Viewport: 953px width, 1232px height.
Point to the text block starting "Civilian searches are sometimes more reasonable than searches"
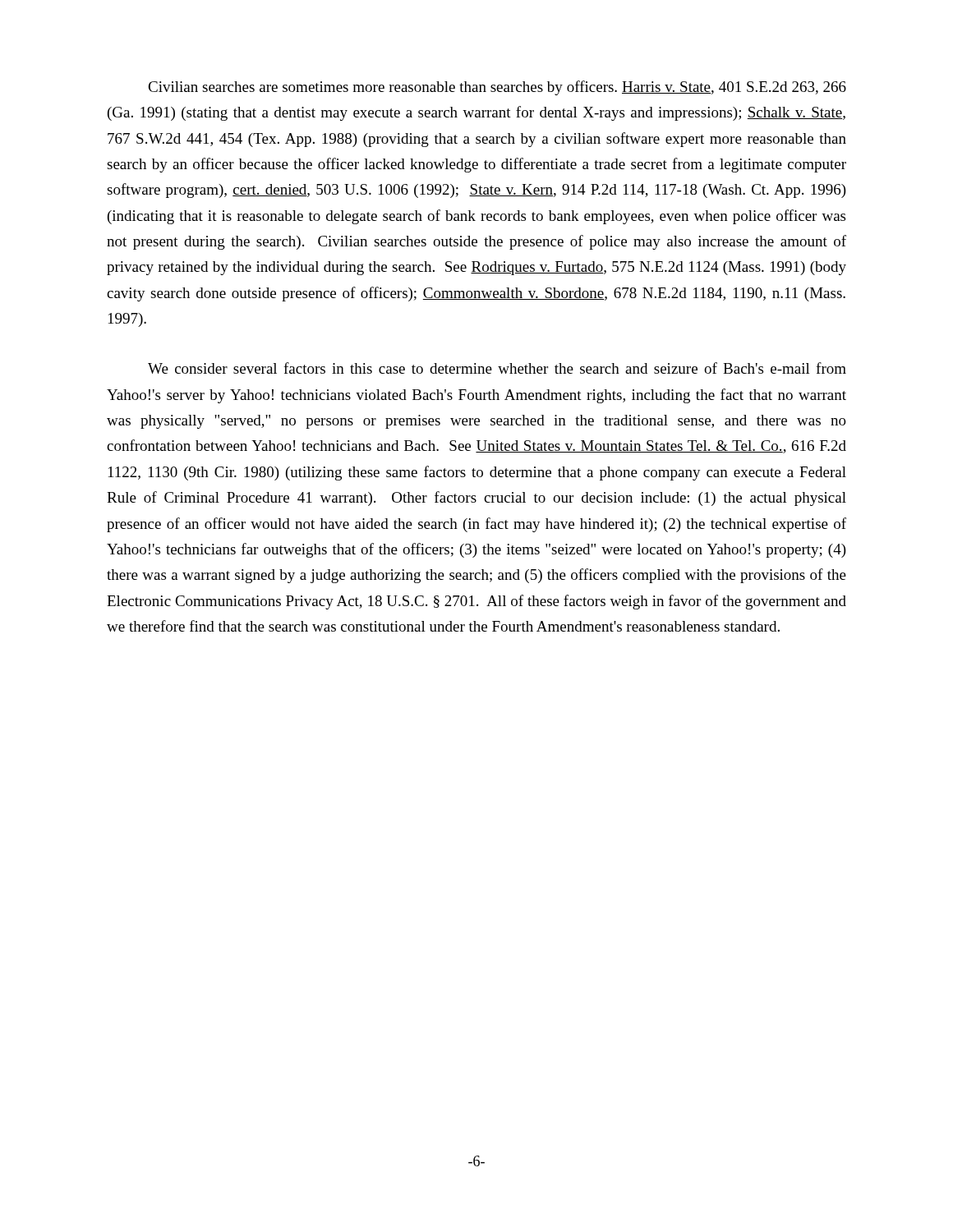point(476,202)
